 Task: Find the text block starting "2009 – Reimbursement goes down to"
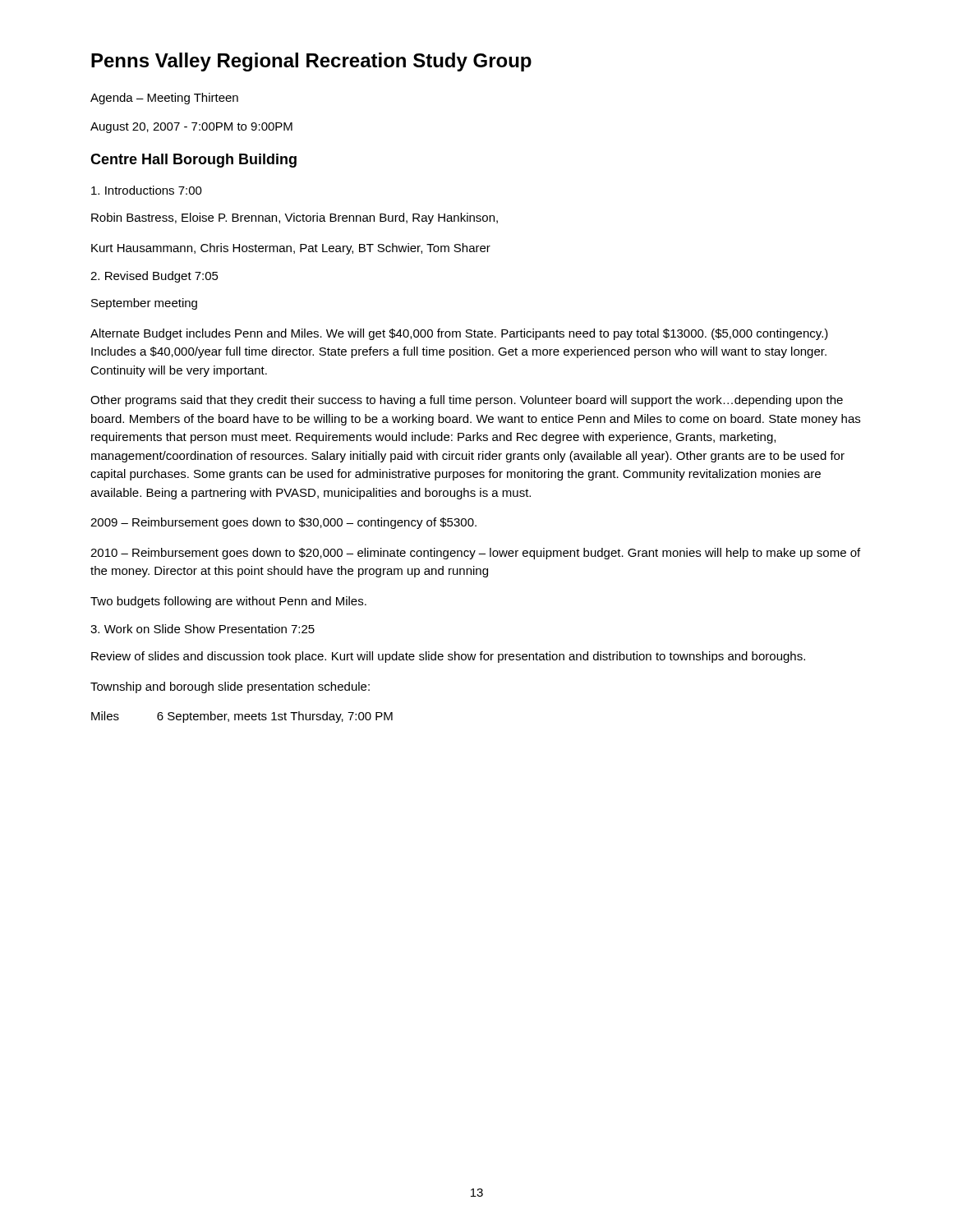(x=284, y=522)
